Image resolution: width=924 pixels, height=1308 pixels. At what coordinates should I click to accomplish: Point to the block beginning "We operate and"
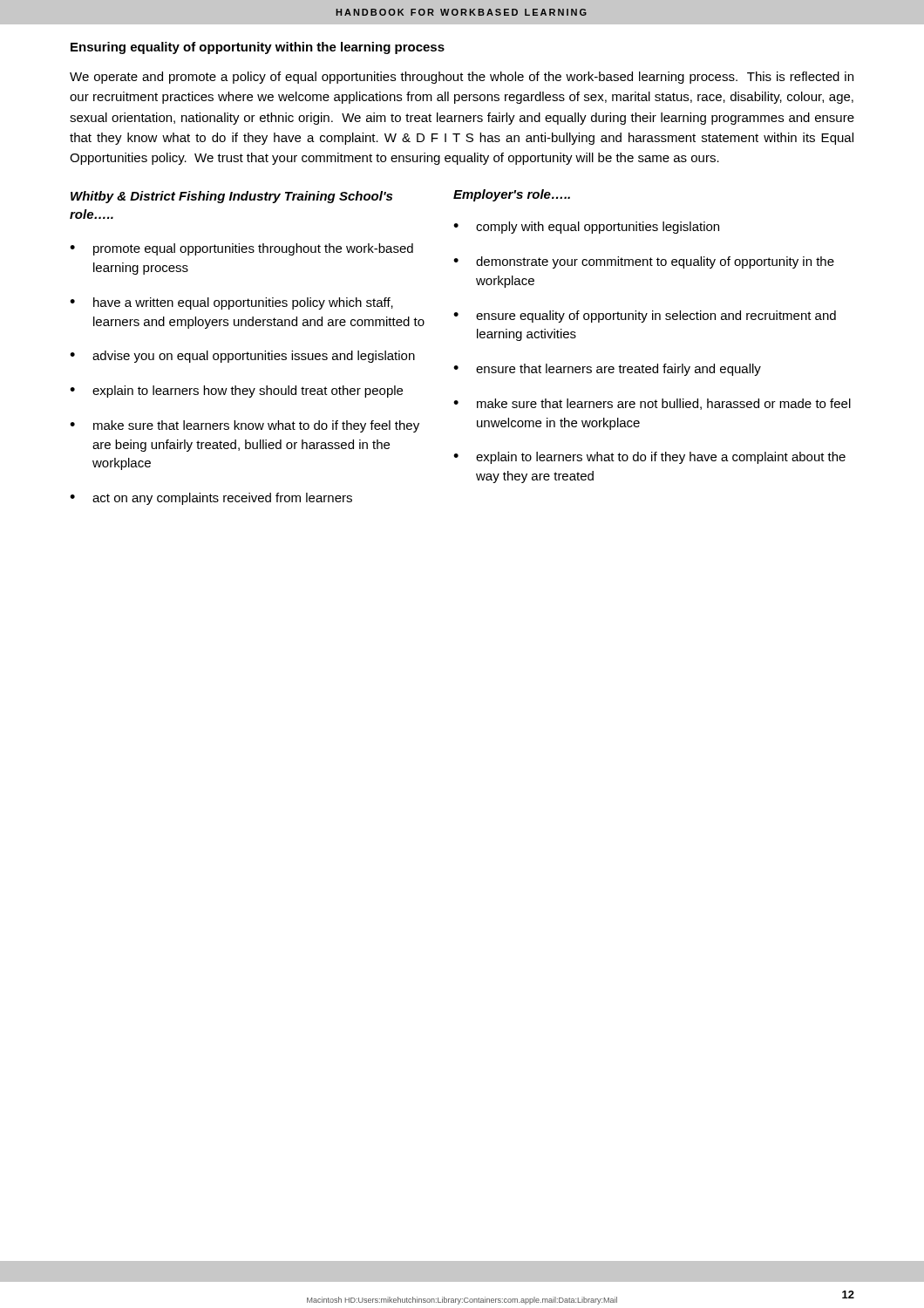(462, 117)
